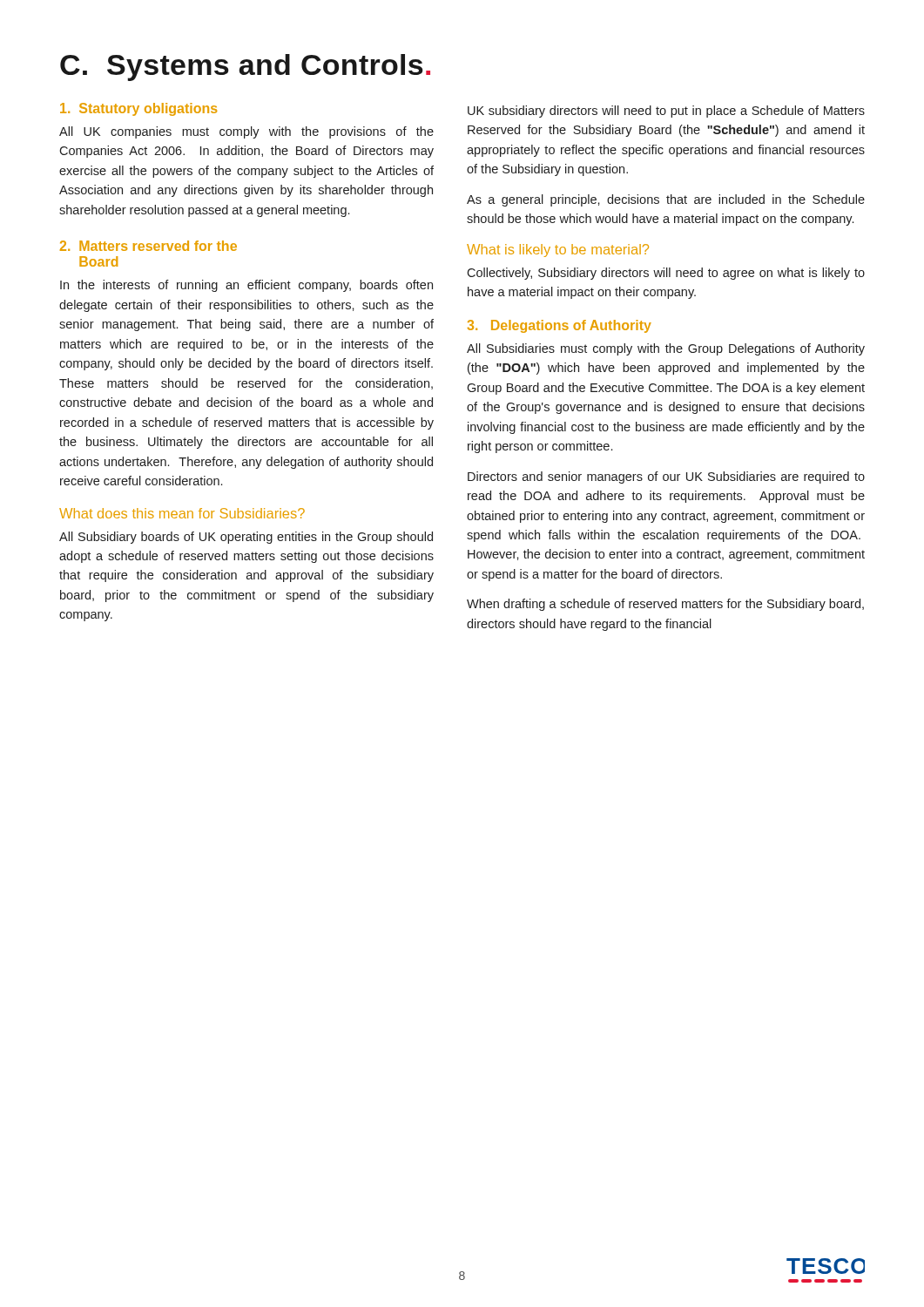Locate the title containing "C. Systems and Controls."
The width and height of the screenshot is (924, 1307).
pyautogui.click(x=246, y=65)
